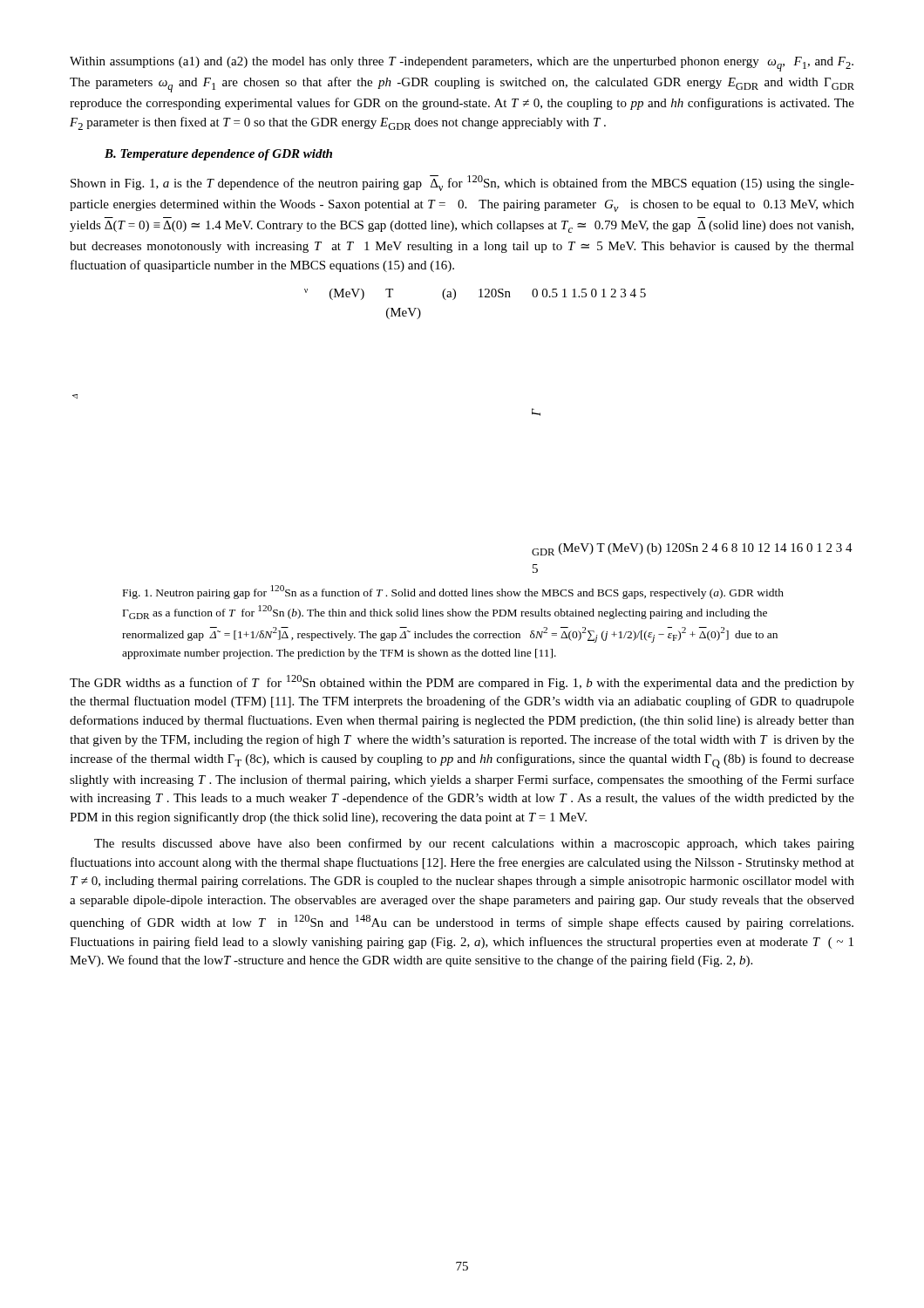Select the text block with the text "Shown in Fig. 1, a"
The width and height of the screenshot is (924, 1308).
coord(462,222)
